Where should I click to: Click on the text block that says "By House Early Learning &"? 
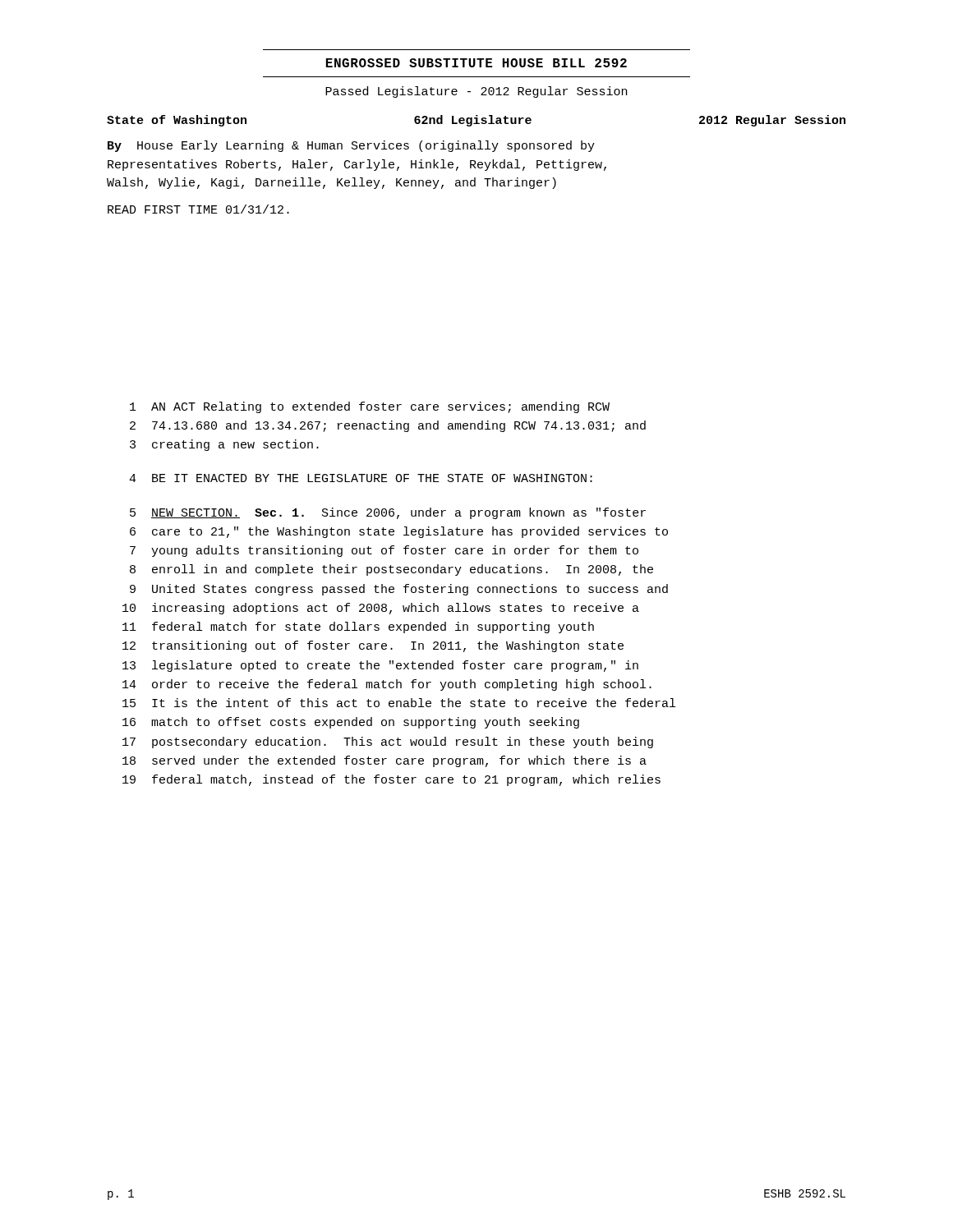click(x=358, y=165)
